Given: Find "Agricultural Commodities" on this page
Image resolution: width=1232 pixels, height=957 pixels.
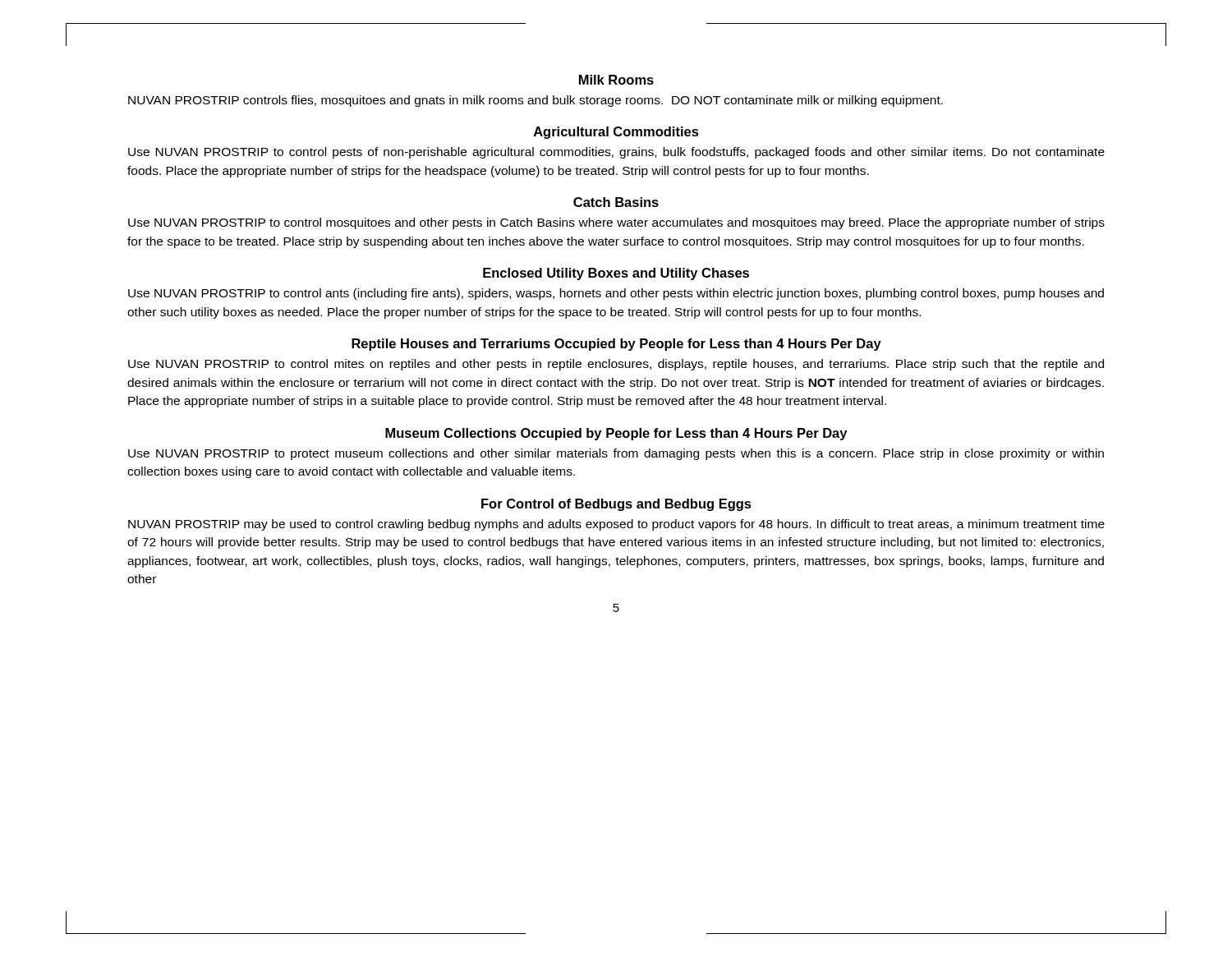Looking at the screenshot, I should coord(616,132).
